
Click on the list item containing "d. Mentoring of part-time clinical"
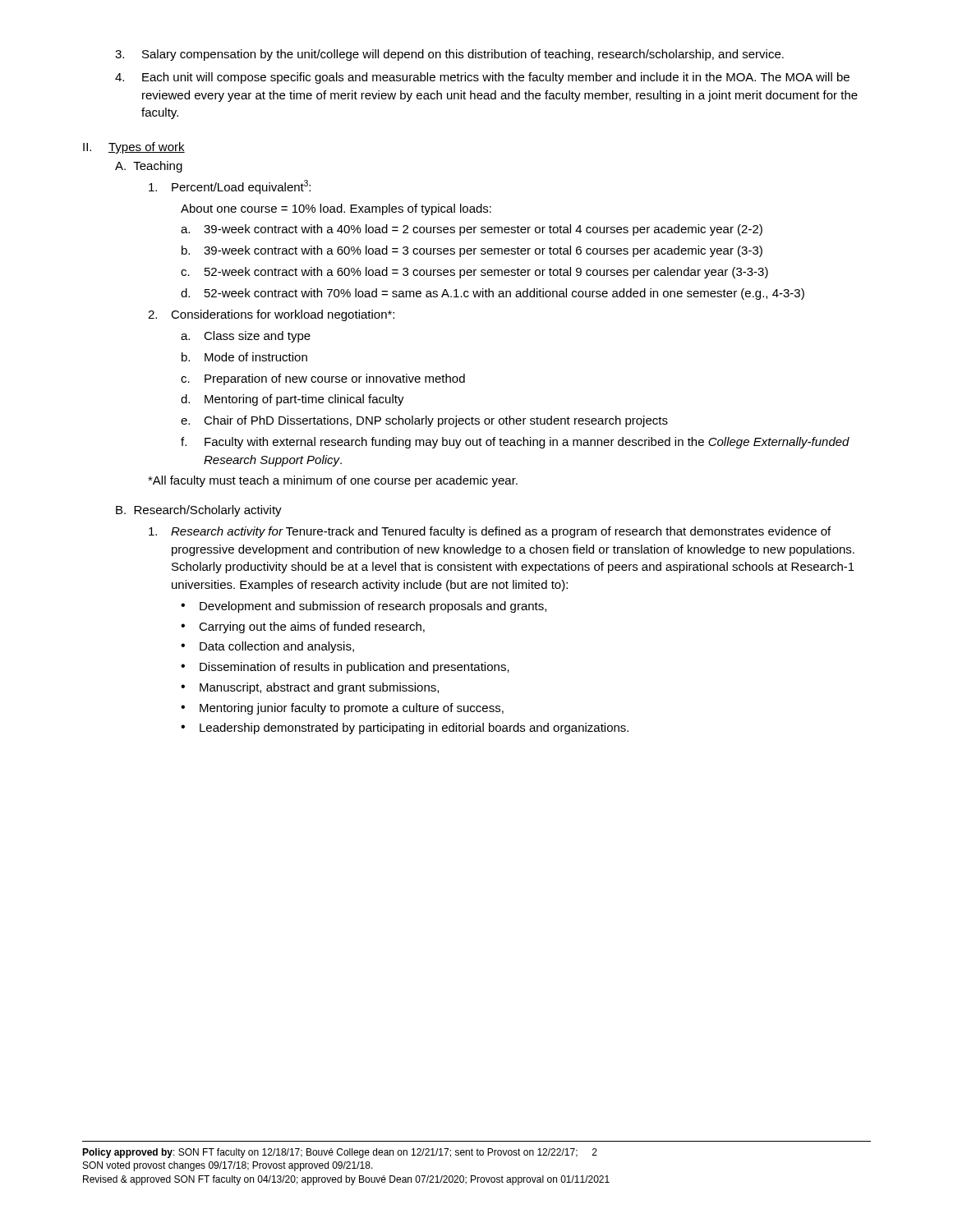tap(292, 399)
